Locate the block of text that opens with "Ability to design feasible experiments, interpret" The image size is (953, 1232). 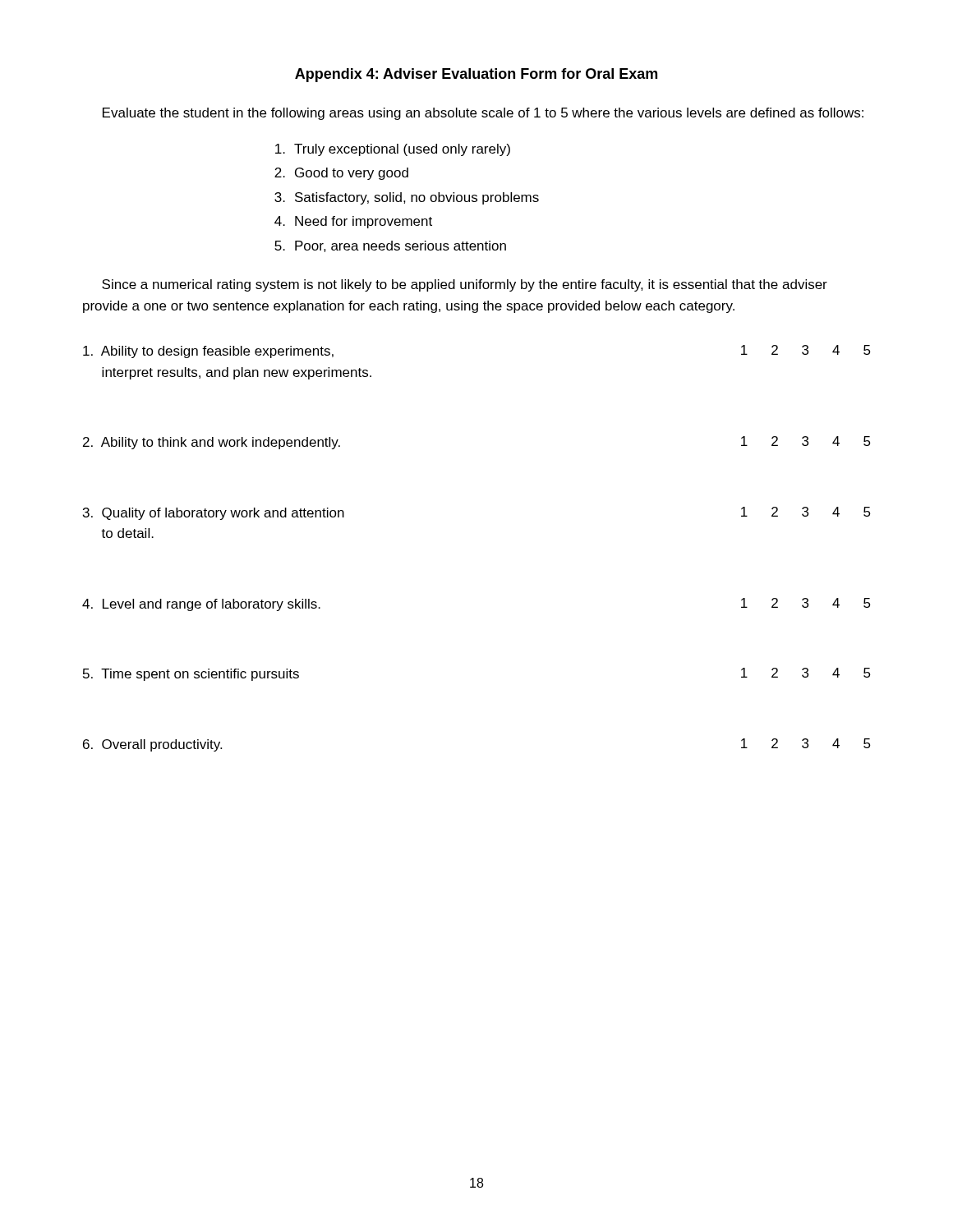pos(207,351)
